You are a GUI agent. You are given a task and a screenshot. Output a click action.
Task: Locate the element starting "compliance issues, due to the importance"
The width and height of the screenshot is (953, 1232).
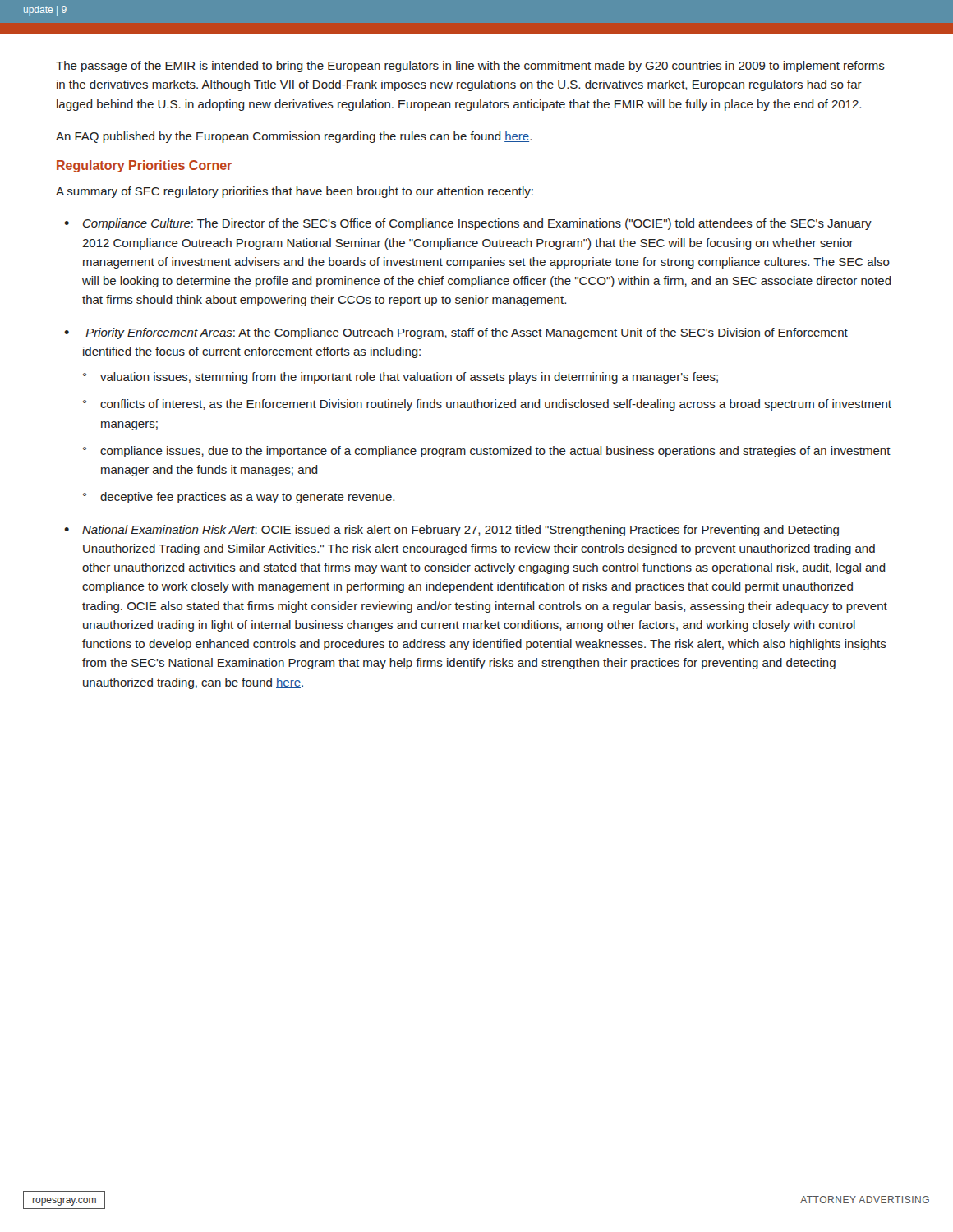[495, 460]
